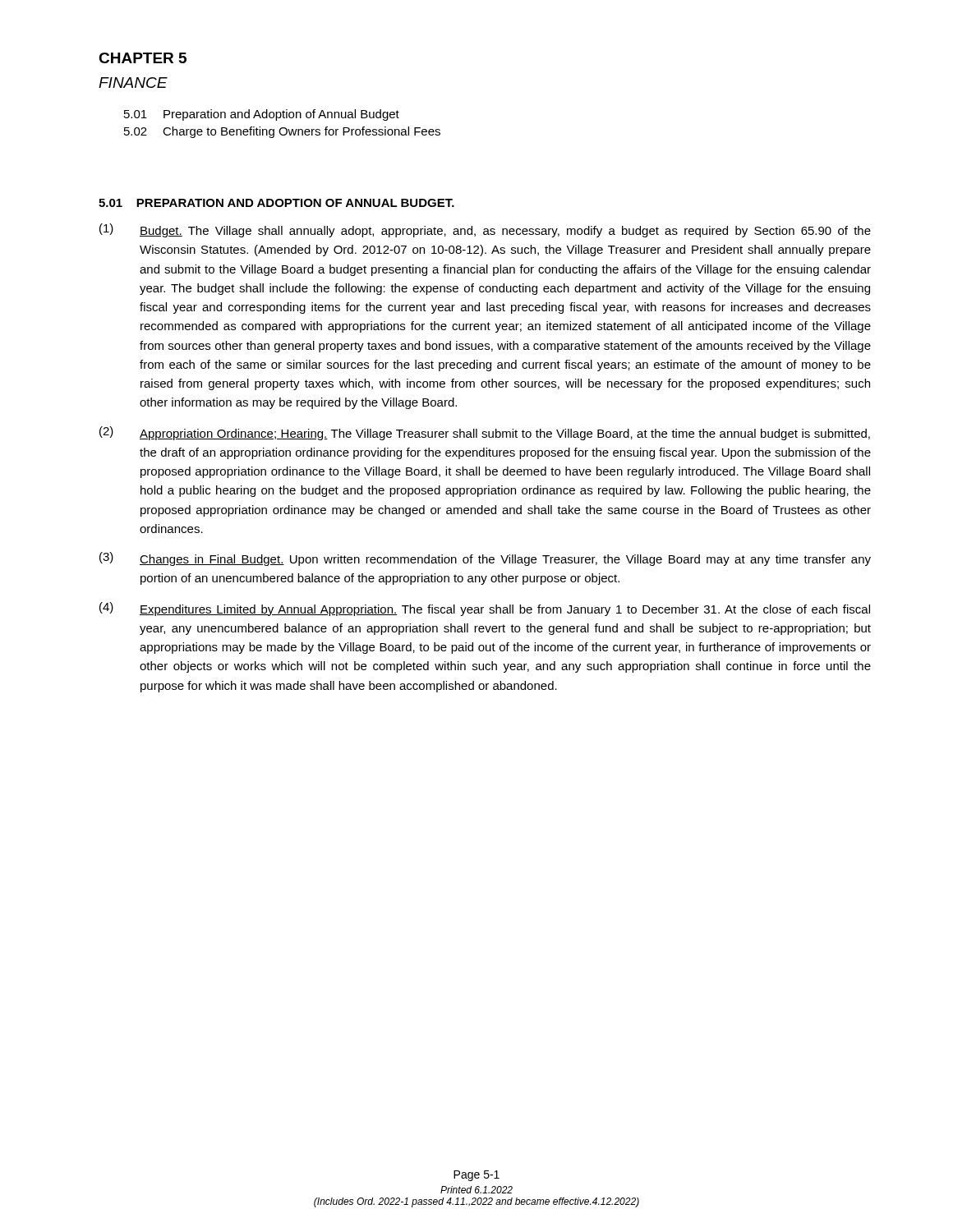This screenshot has height=1232, width=953.
Task: Find the passage starting "5.01 PREPARATION AND ADOPTION OF"
Action: 276,203
